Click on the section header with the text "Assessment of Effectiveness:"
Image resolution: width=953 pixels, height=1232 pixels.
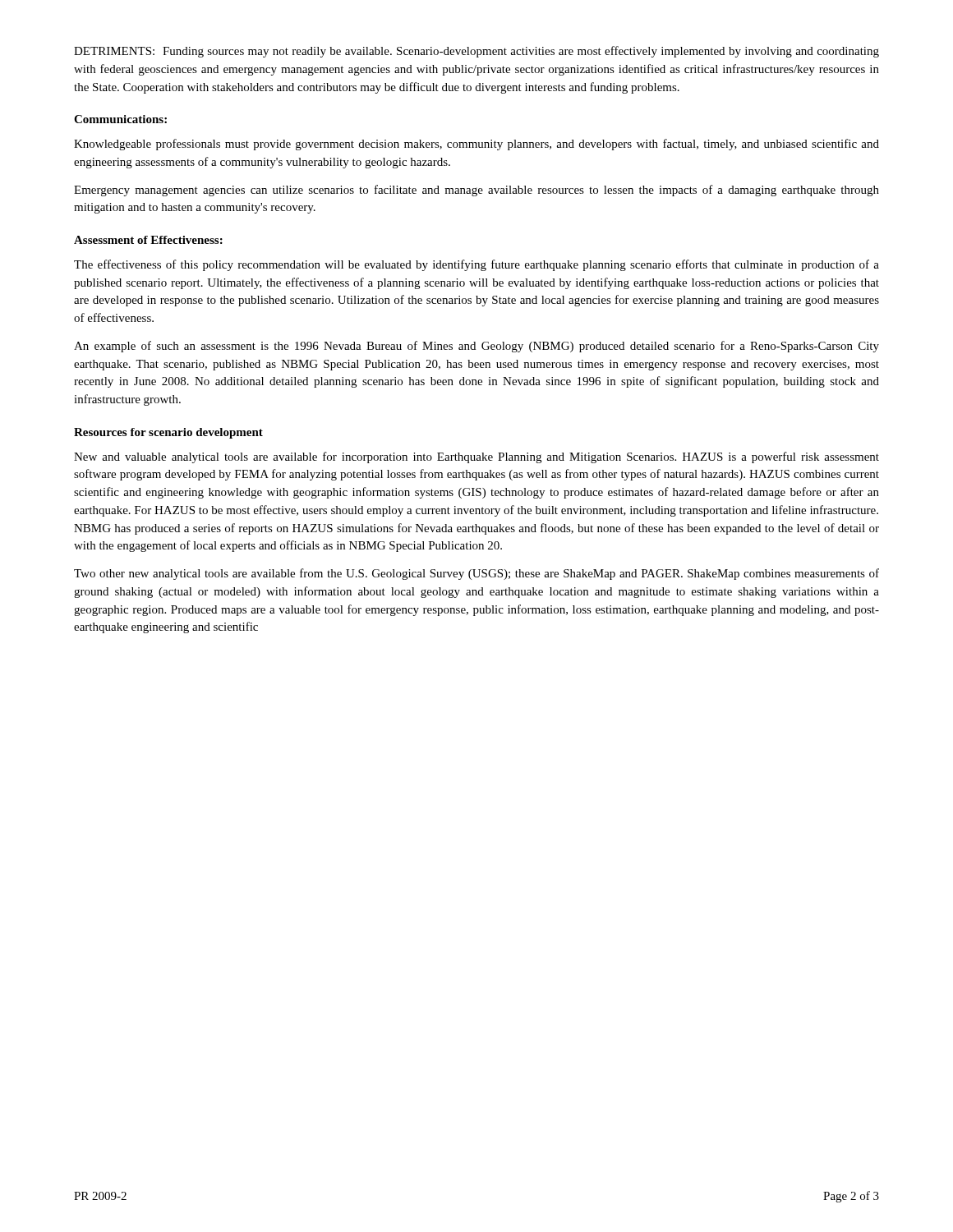pos(149,240)
